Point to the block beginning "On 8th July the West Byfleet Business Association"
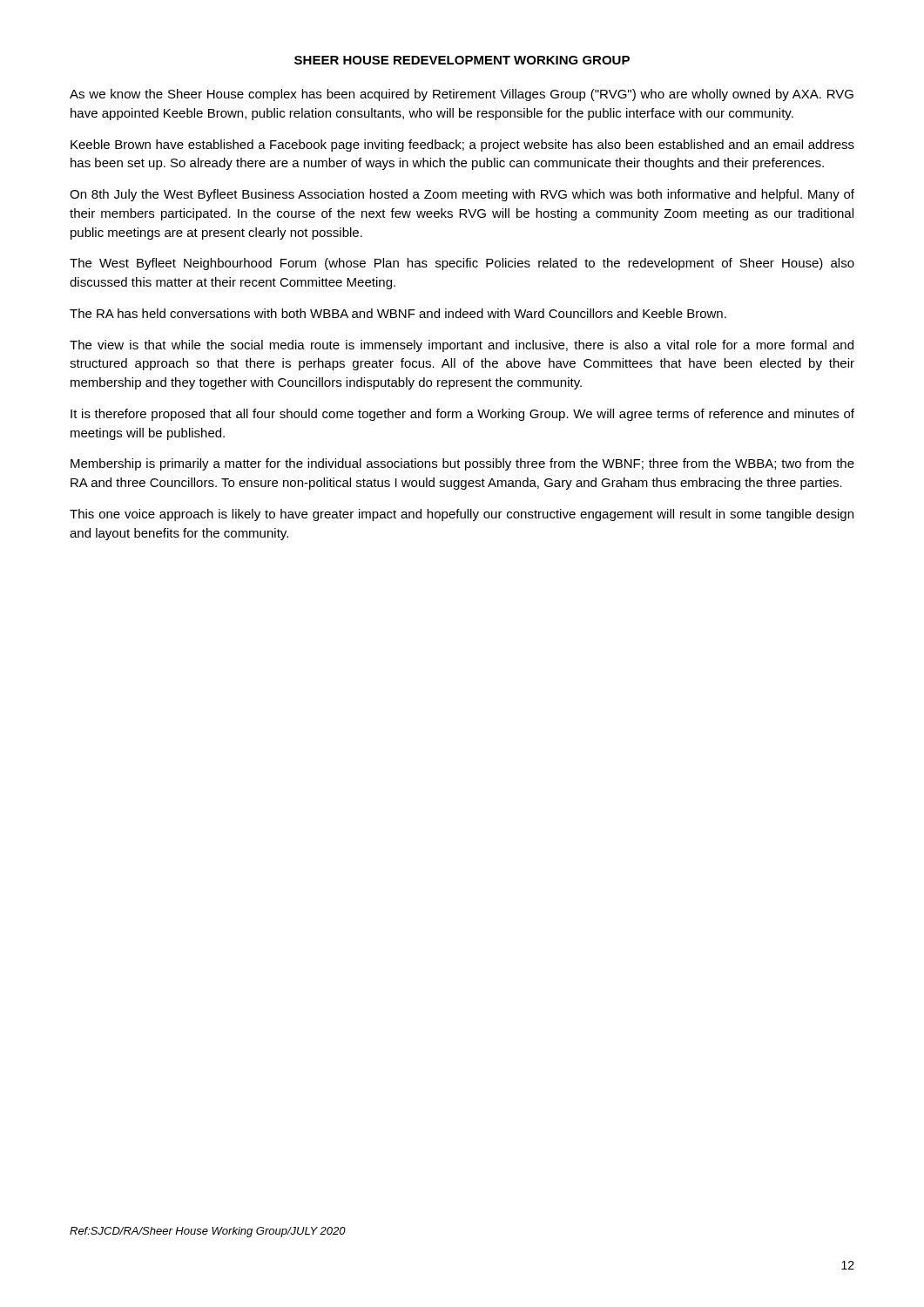 click(462, 213)
